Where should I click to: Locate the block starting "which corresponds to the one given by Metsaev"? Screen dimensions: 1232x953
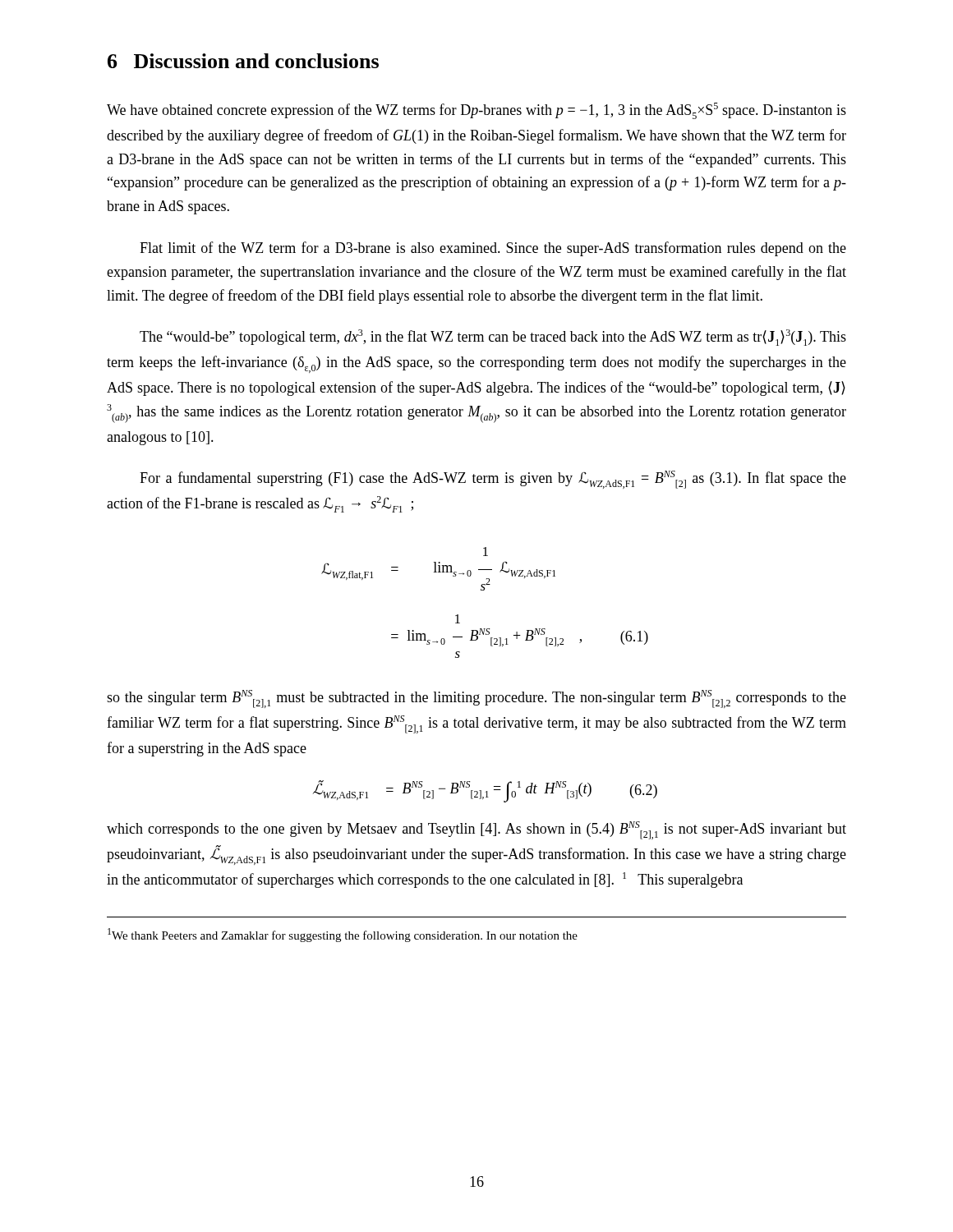(x=476, y=853)
